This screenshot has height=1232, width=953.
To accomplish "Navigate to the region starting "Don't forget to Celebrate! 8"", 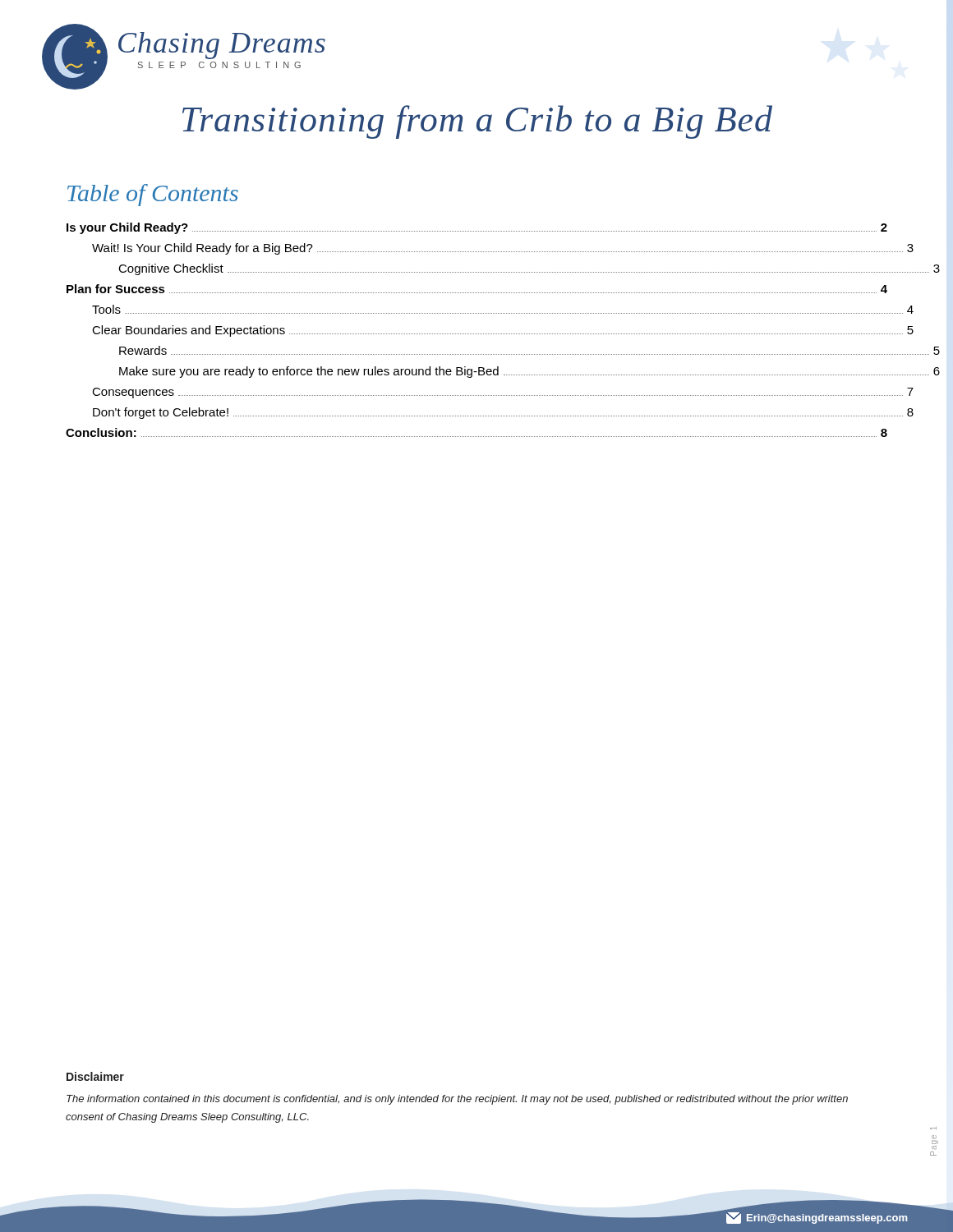I will coord(503,412).
